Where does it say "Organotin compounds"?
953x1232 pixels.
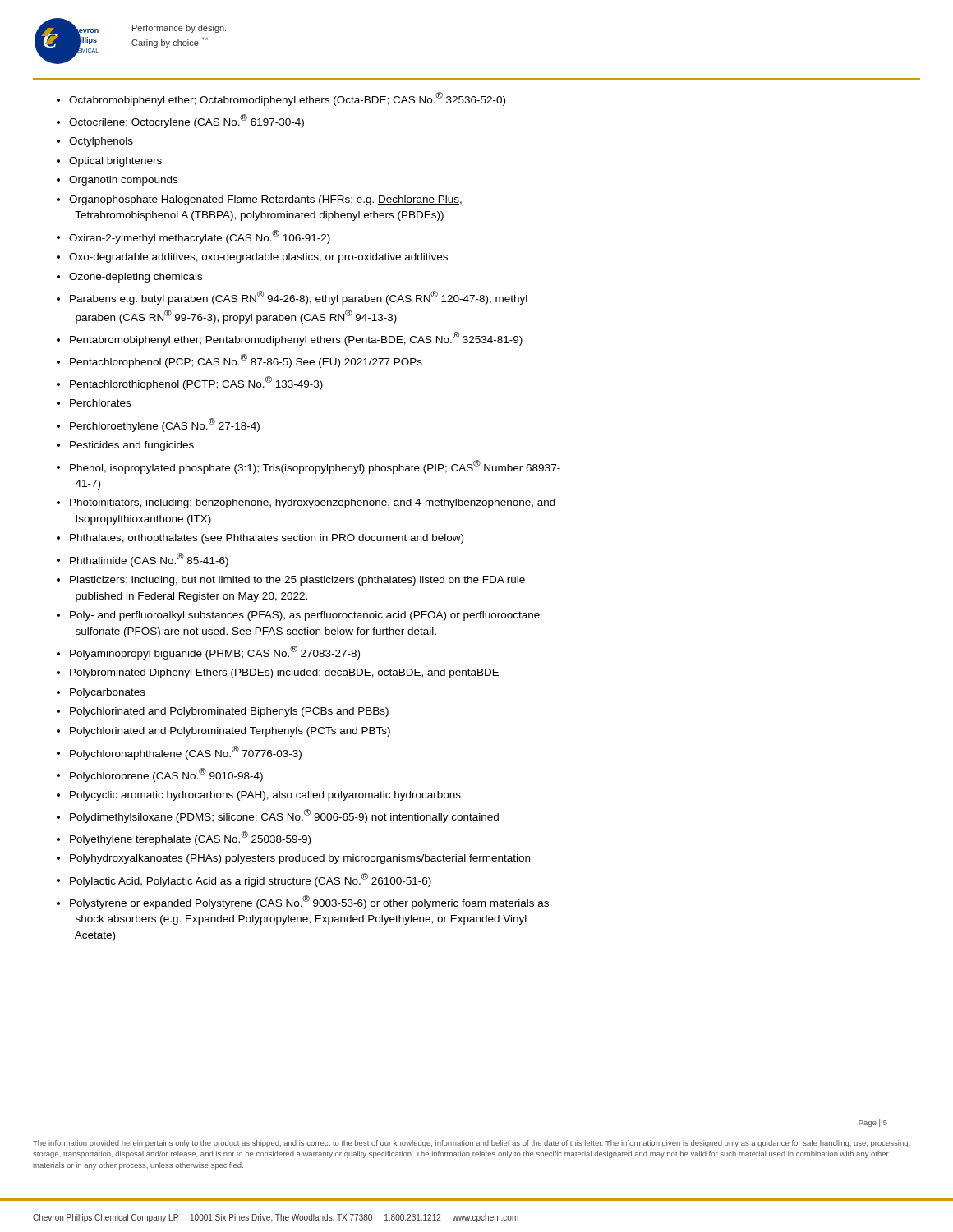(124, 180)
